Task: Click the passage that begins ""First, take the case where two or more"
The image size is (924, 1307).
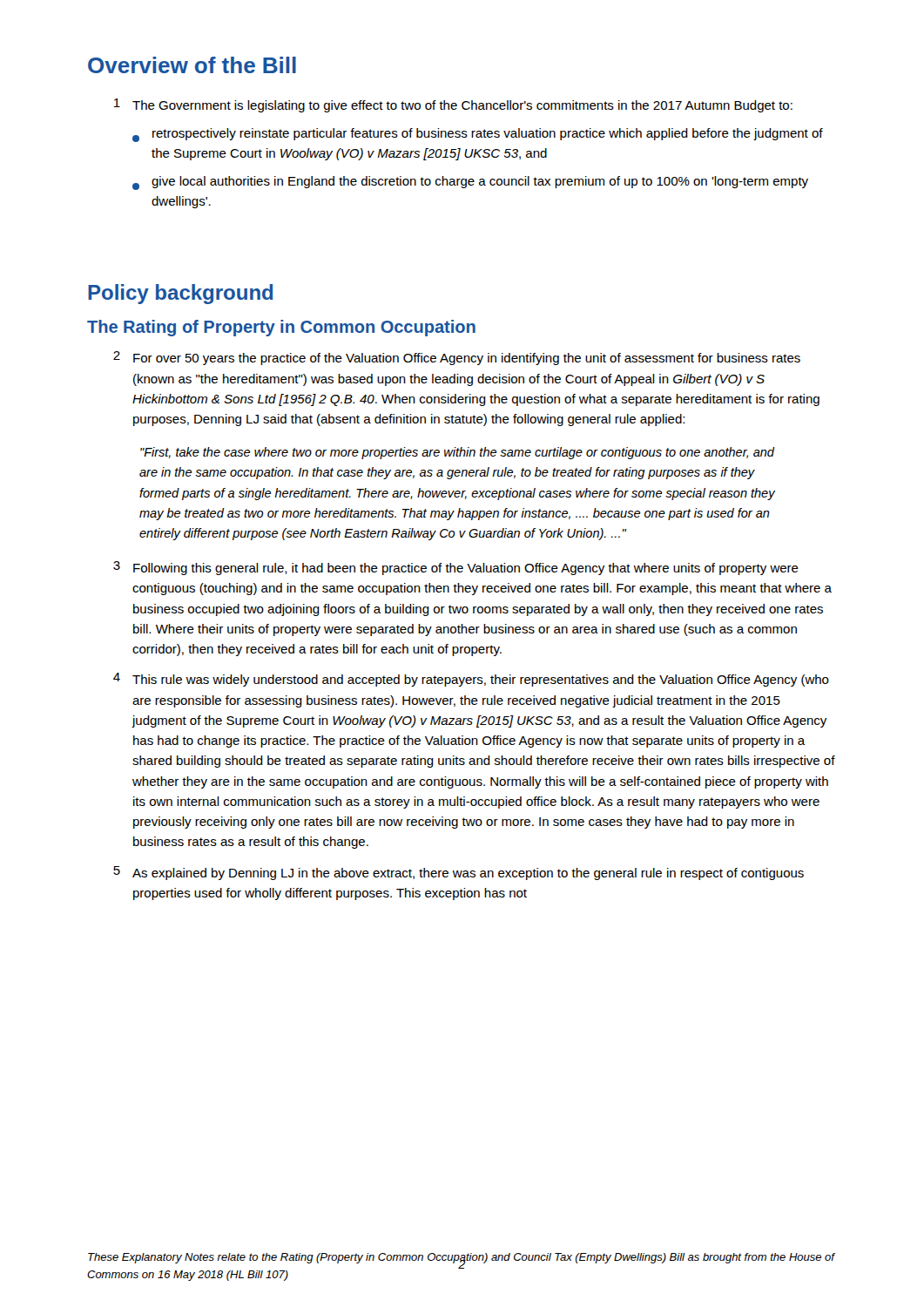Action: coord(457,493)
